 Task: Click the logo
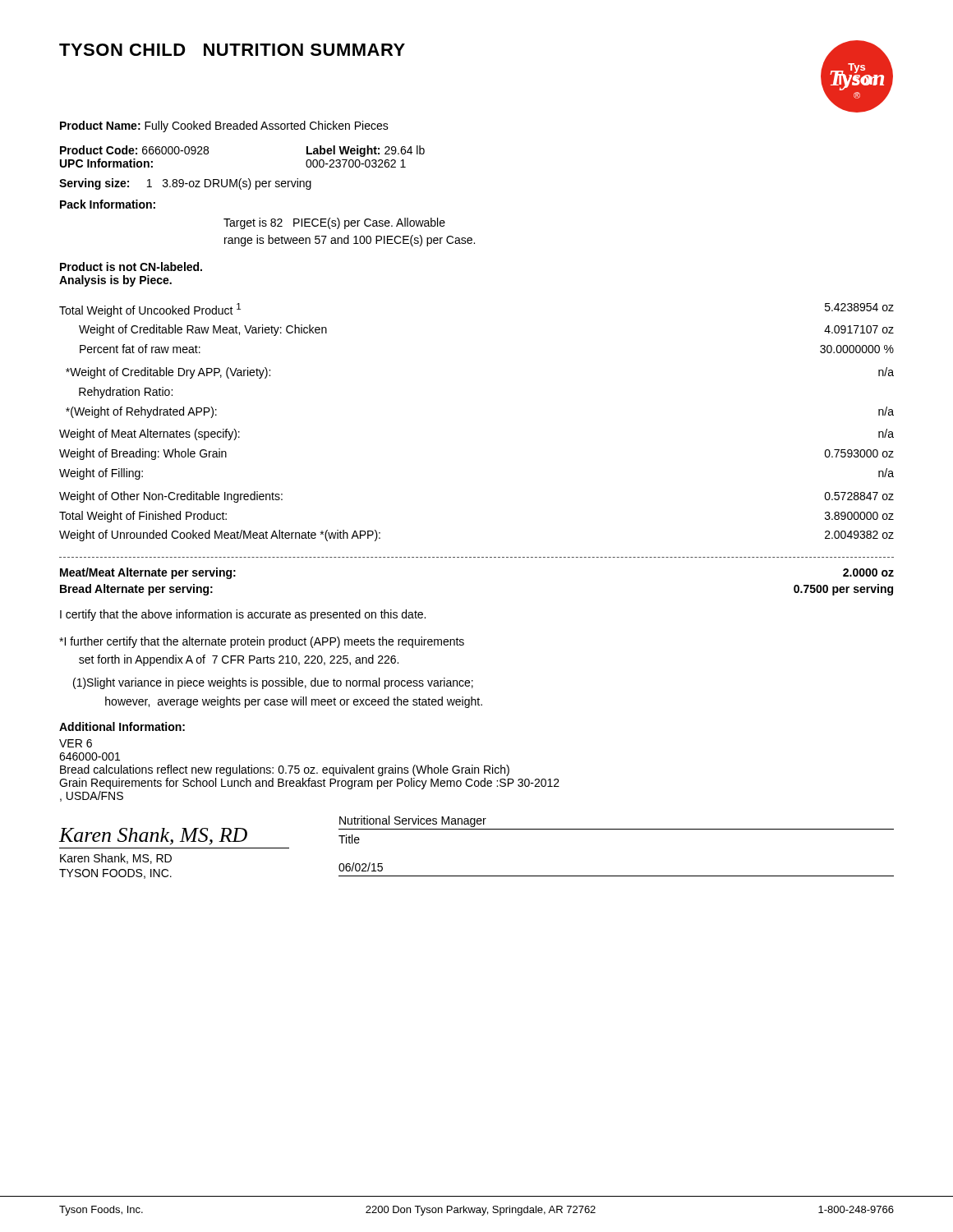[x=857, y=78]
